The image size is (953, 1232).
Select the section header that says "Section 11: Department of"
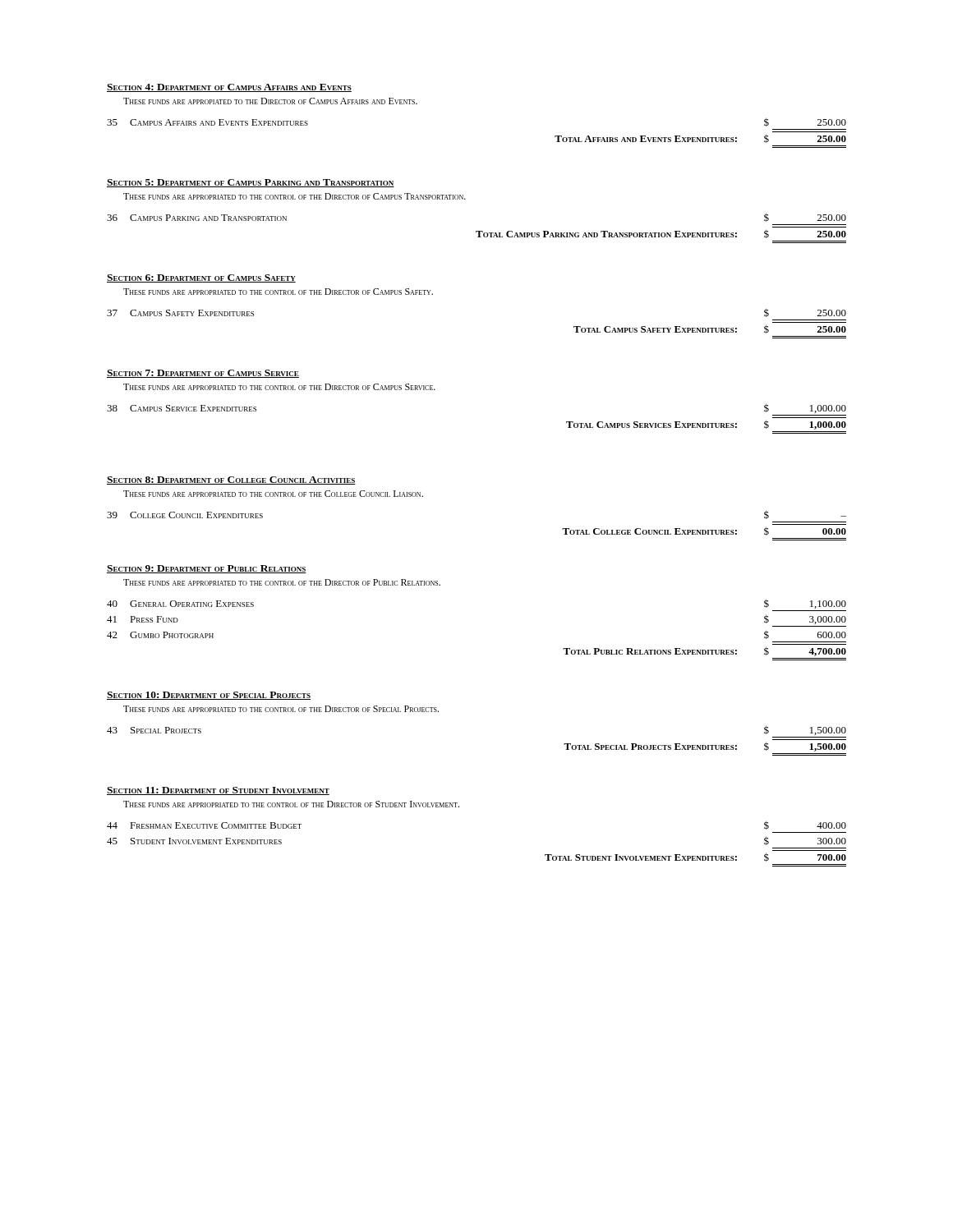click(x=218, y=790)
